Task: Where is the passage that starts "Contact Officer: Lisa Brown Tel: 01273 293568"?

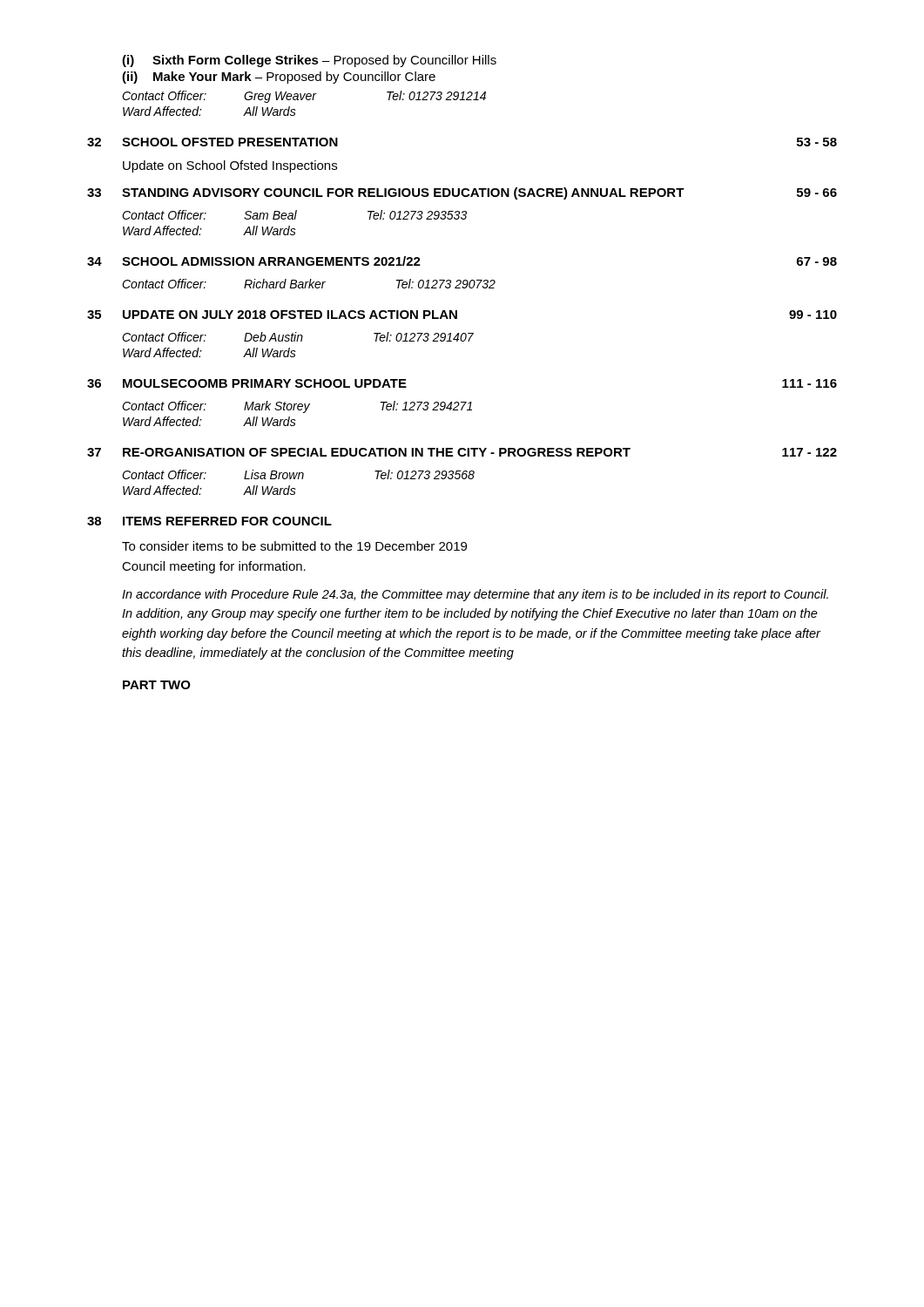Action: coord(479,483)
